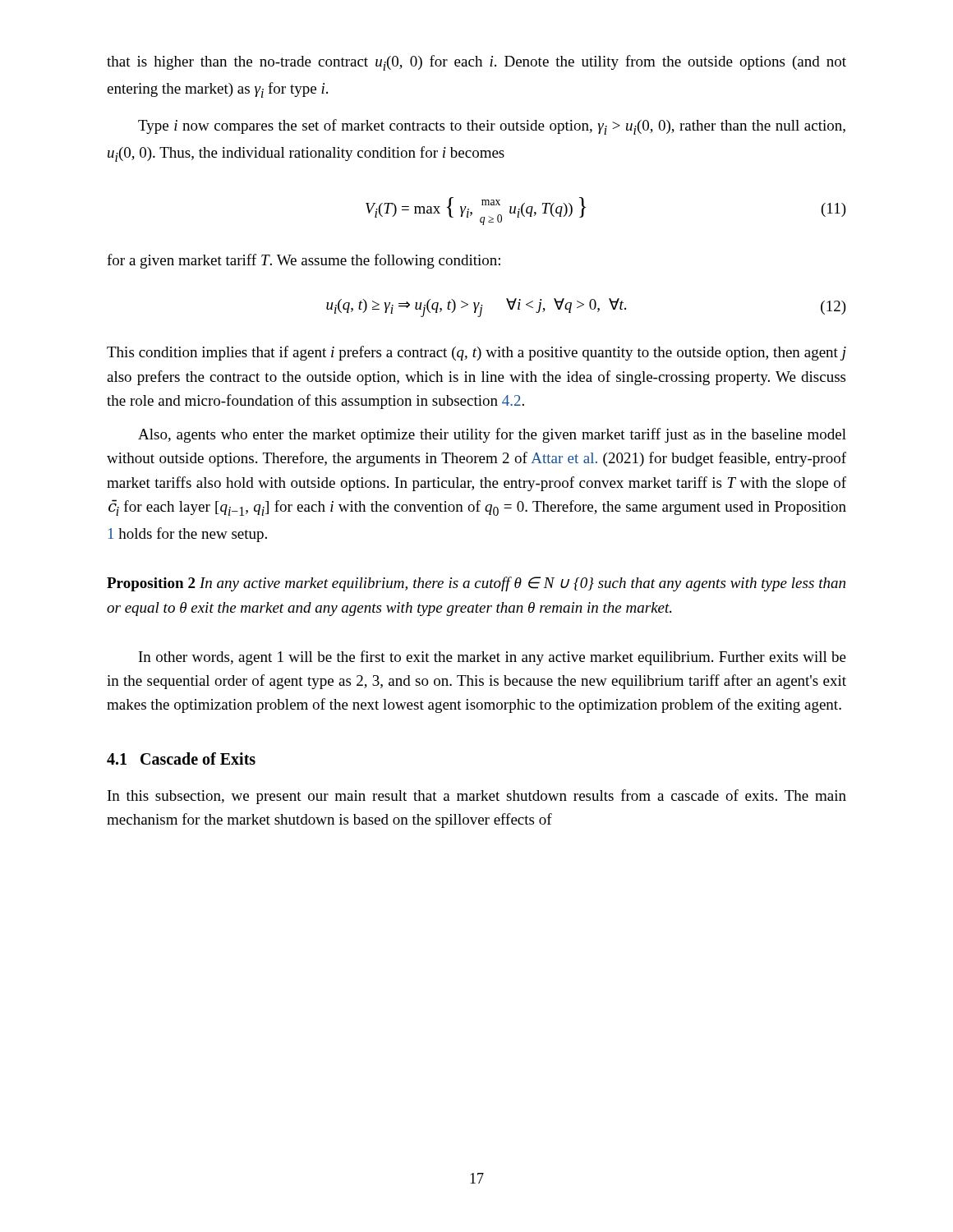Find the text starting "In other words, agent 1 will"

pyautogui.click(x=476, y=681)
